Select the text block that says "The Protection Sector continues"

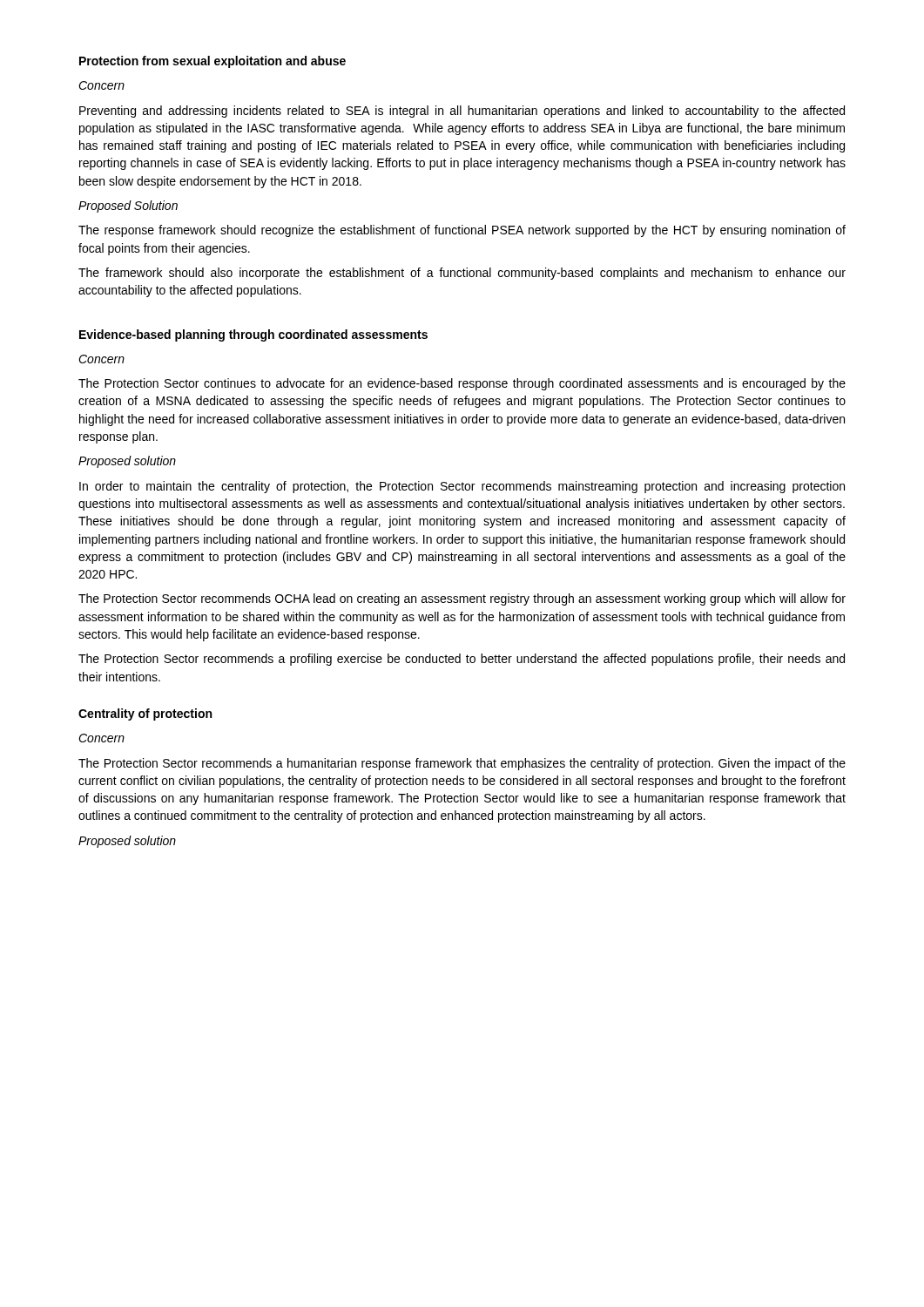pos(462,410)
